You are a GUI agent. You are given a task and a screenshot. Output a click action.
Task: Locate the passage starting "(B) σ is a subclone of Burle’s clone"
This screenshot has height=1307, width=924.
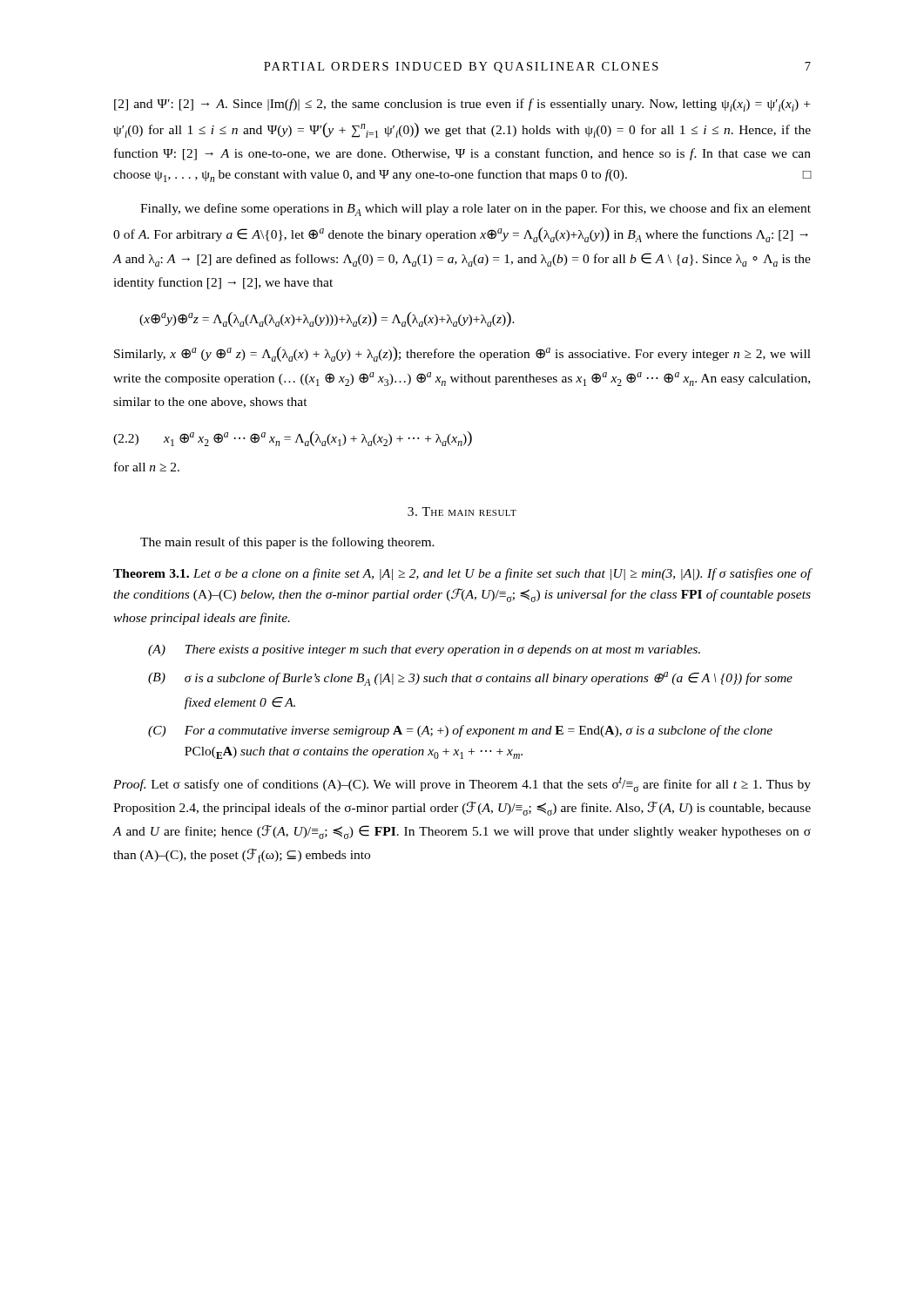[479, 690]
